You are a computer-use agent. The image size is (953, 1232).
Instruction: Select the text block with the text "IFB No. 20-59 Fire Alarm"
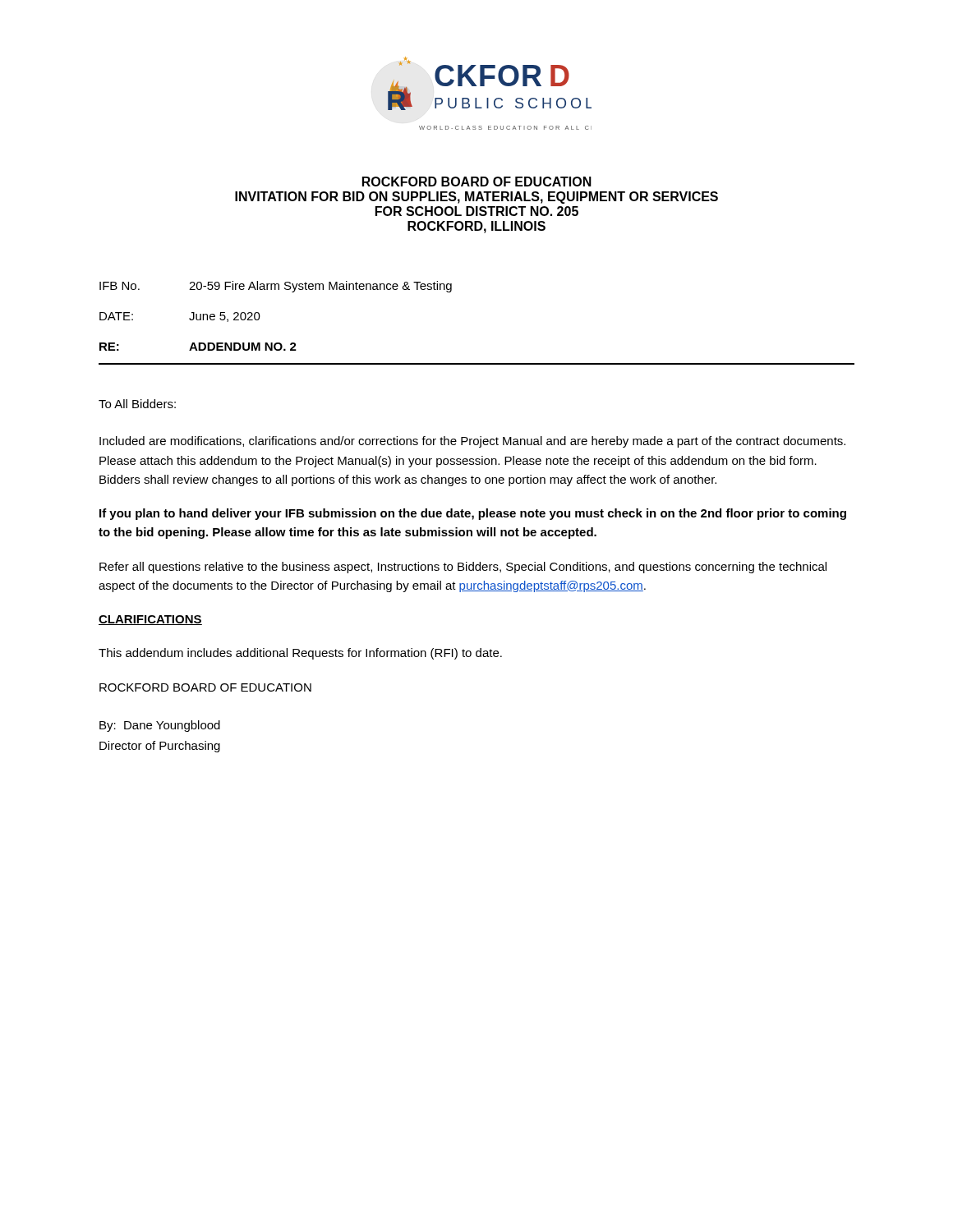276,287
